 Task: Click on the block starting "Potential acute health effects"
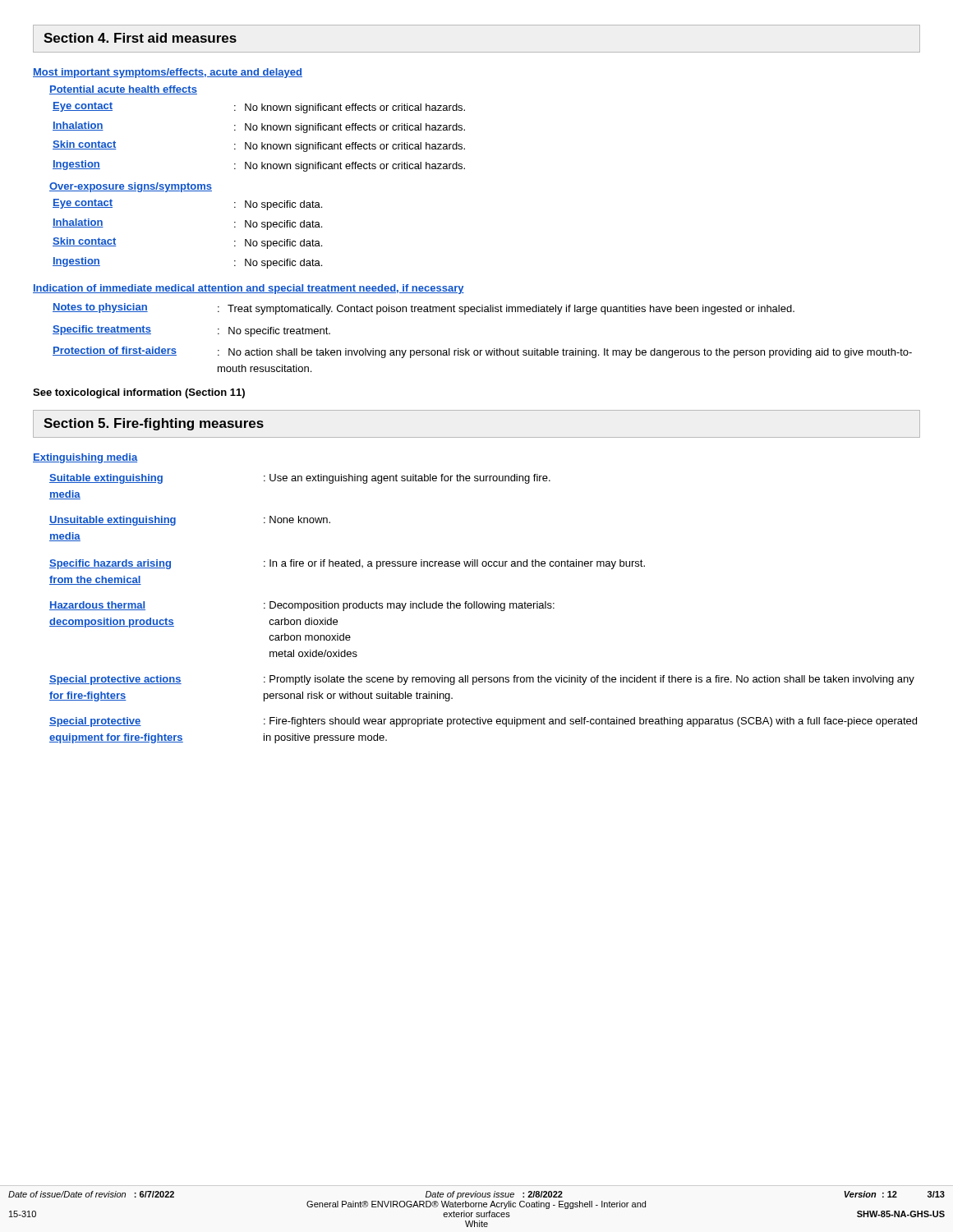point(115,89)
